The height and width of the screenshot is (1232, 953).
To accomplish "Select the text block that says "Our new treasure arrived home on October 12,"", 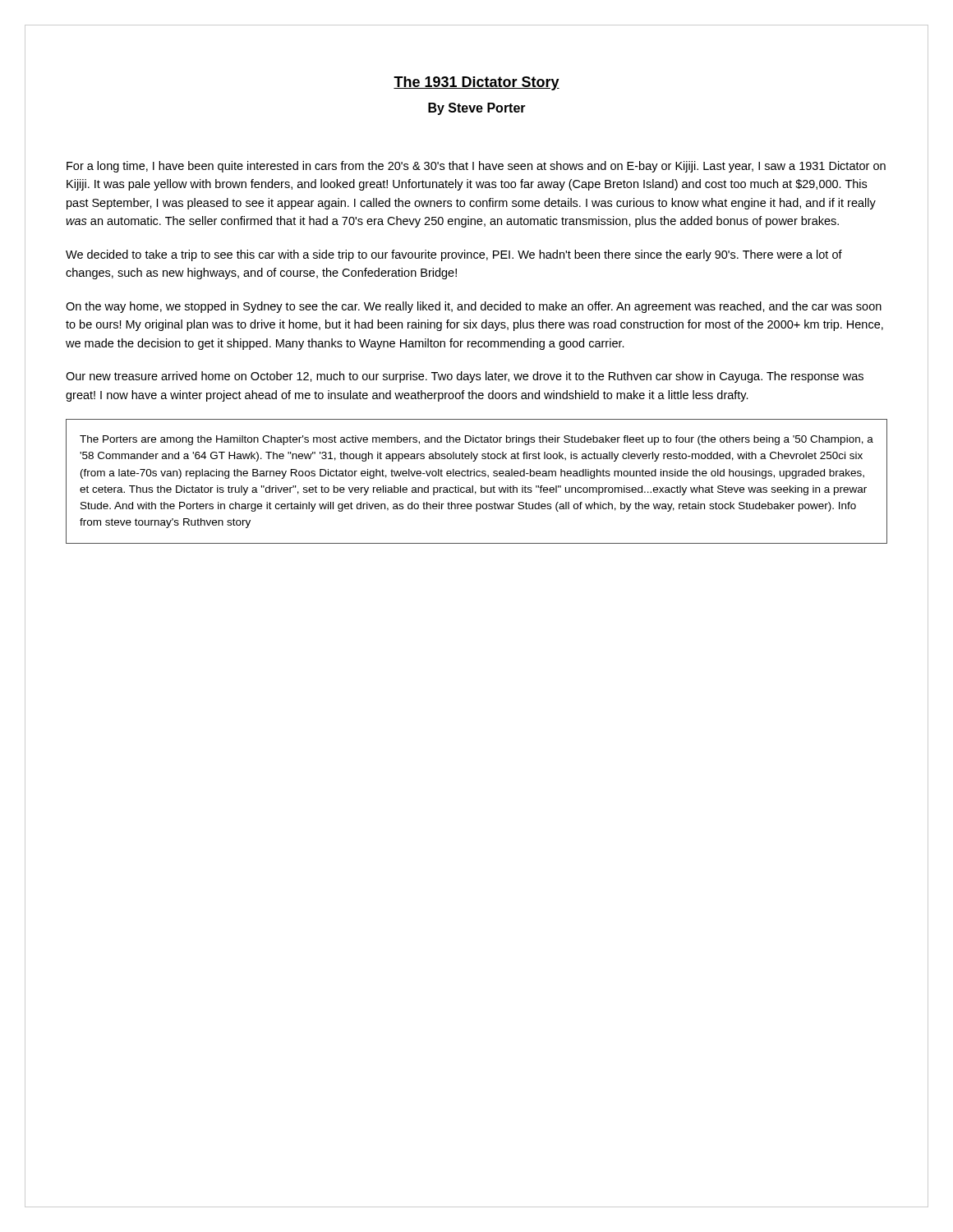I will point(465,386).
